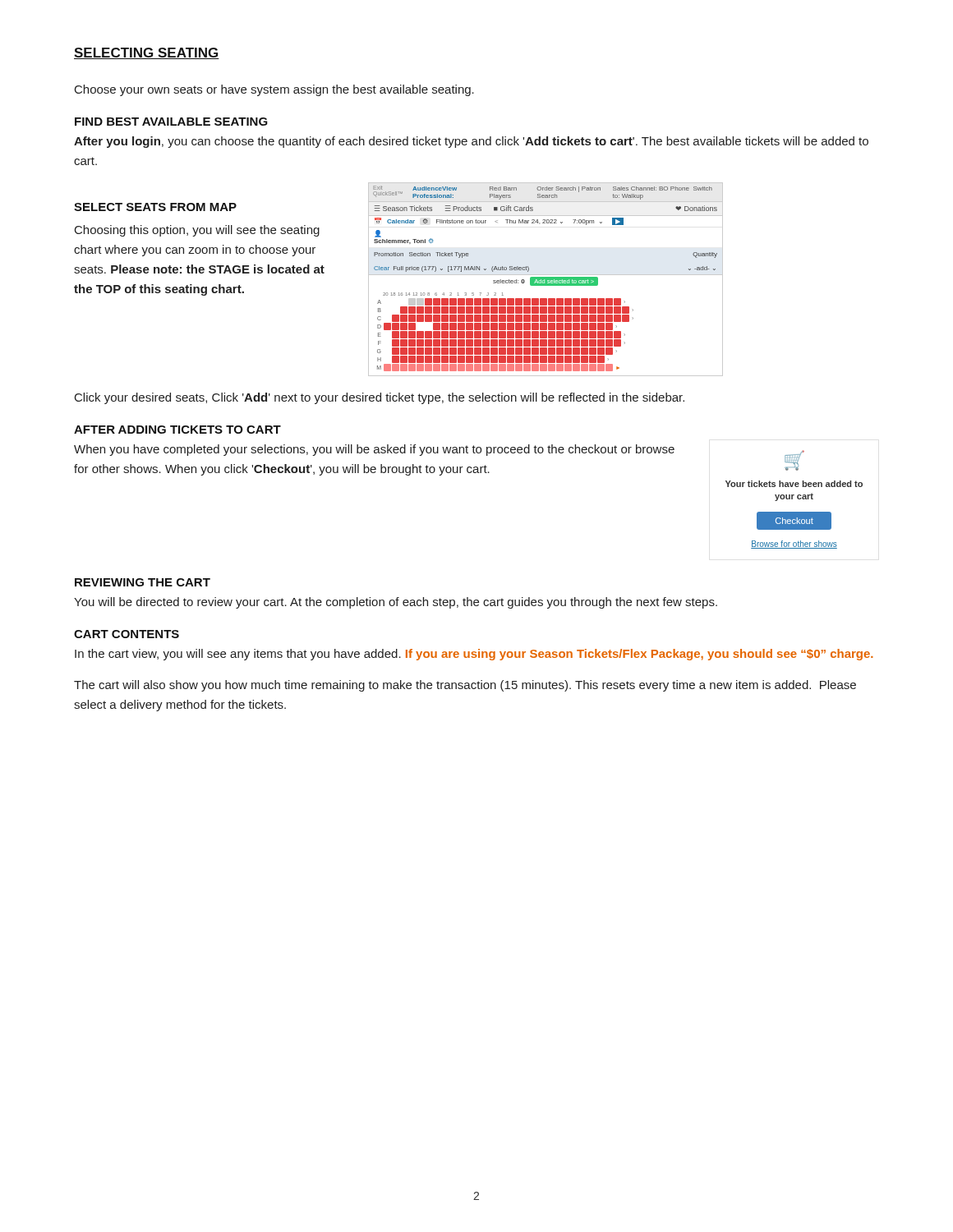Find the text block that reads "Choose your own seats or have system assign"
The height and width of the screenshot is (1232, 953).
pyautogui.click(x=476, y=90)
